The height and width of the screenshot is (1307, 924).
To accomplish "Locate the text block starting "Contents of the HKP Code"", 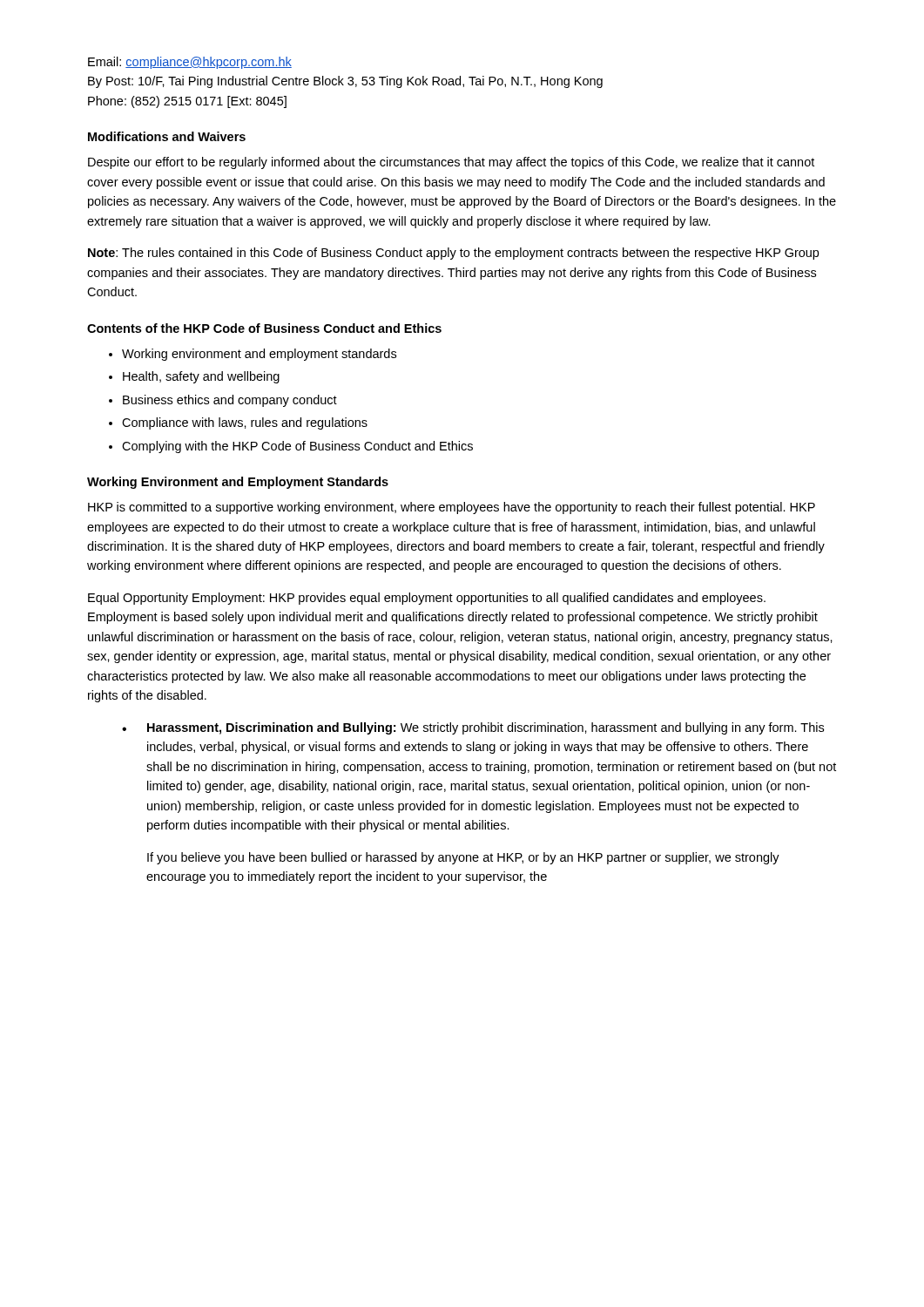I will click(264, 328).
